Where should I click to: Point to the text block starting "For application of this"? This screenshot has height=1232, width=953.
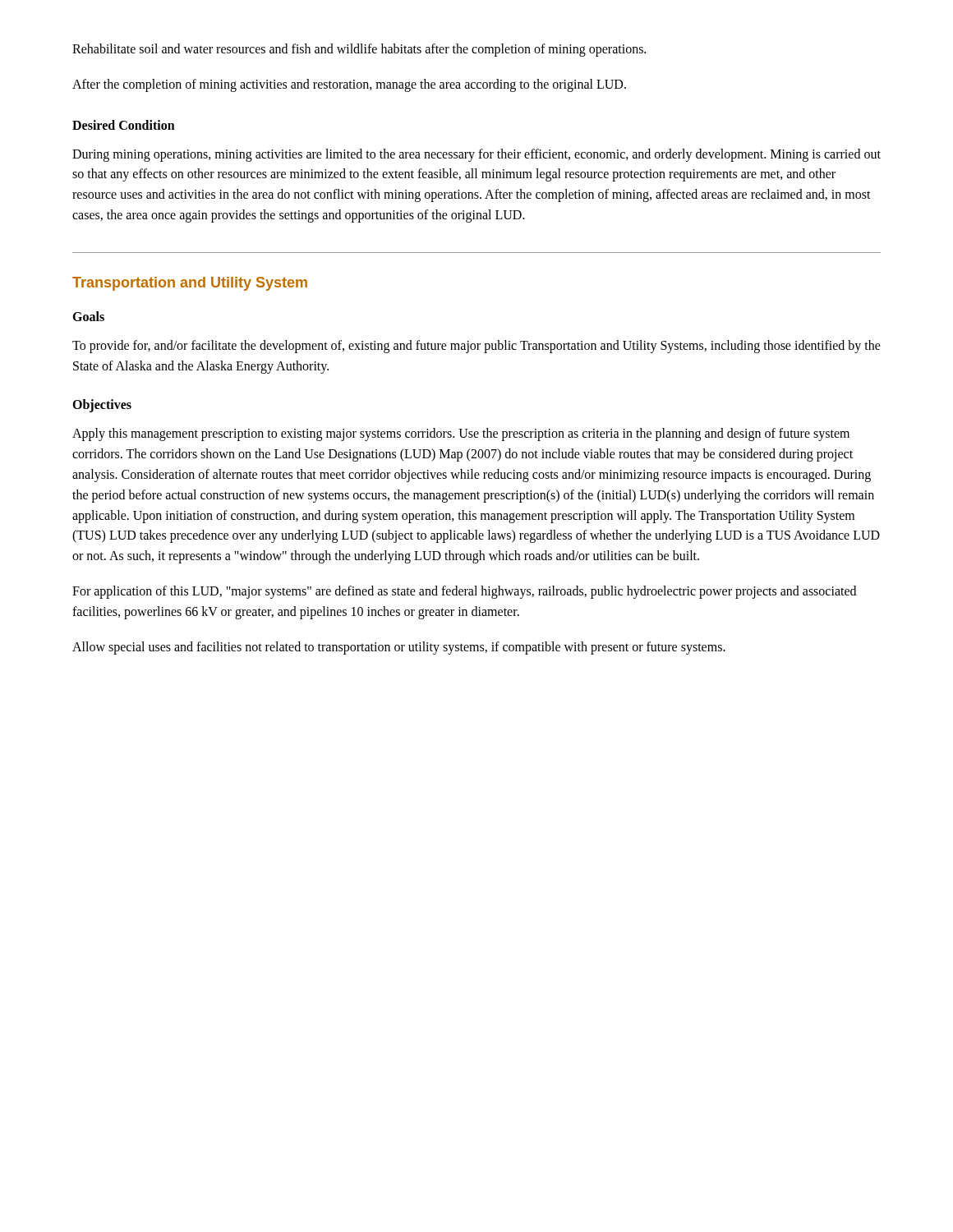pyautogui.click(x=476, y=602)
